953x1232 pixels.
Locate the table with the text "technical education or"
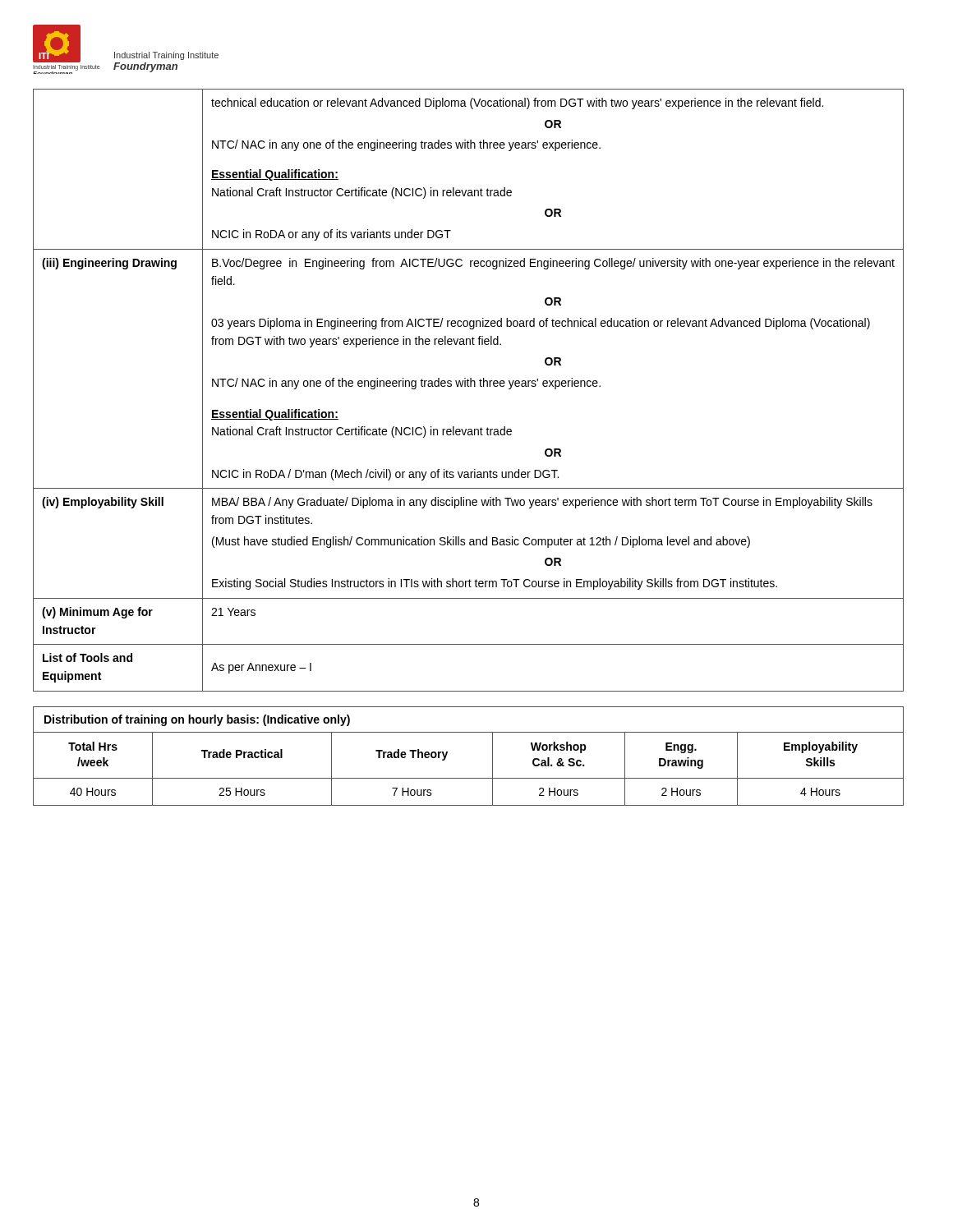coord(468,390)
